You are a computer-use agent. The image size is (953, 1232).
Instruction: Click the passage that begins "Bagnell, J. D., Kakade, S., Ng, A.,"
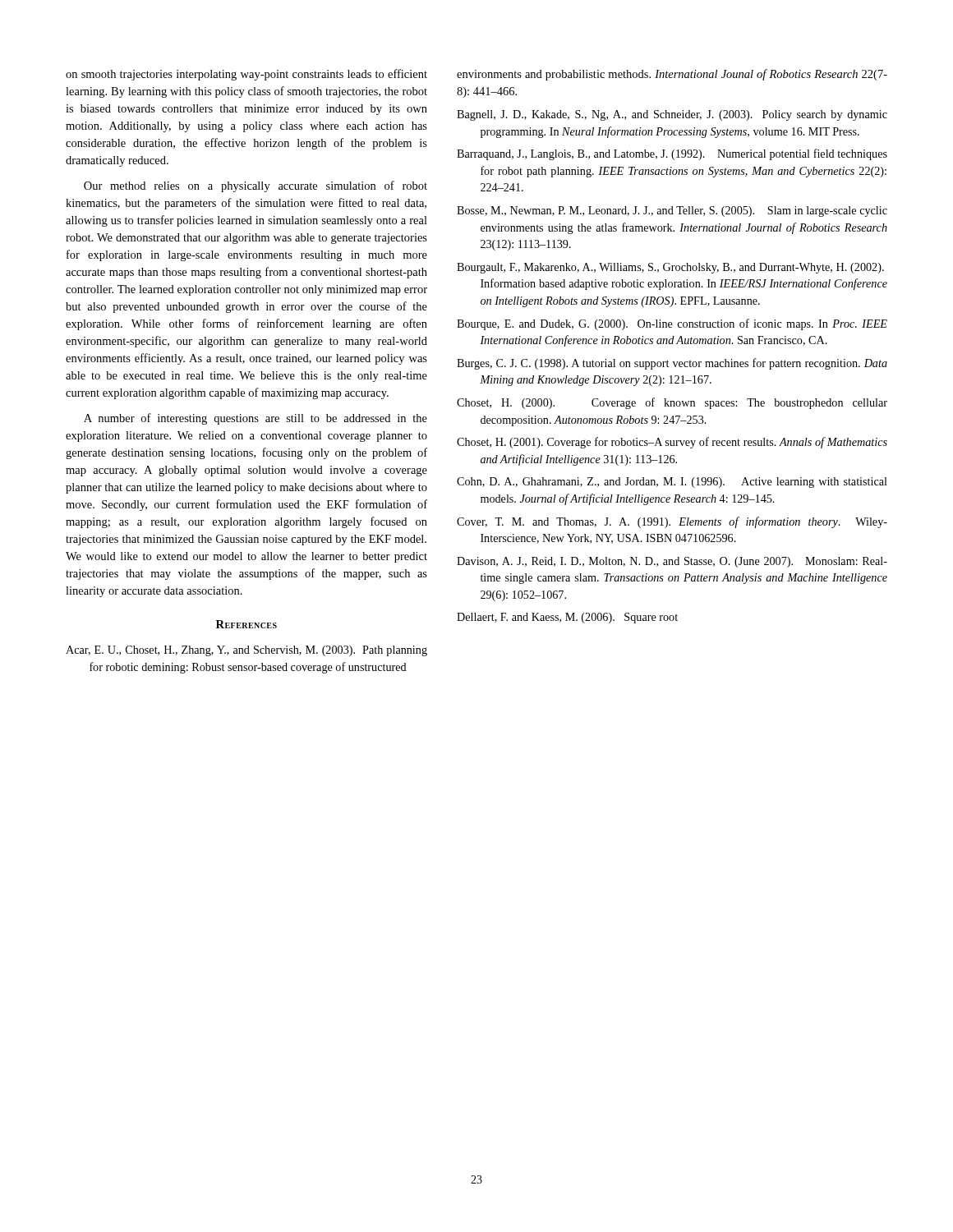pyautogui.click(x=672, y=123)
